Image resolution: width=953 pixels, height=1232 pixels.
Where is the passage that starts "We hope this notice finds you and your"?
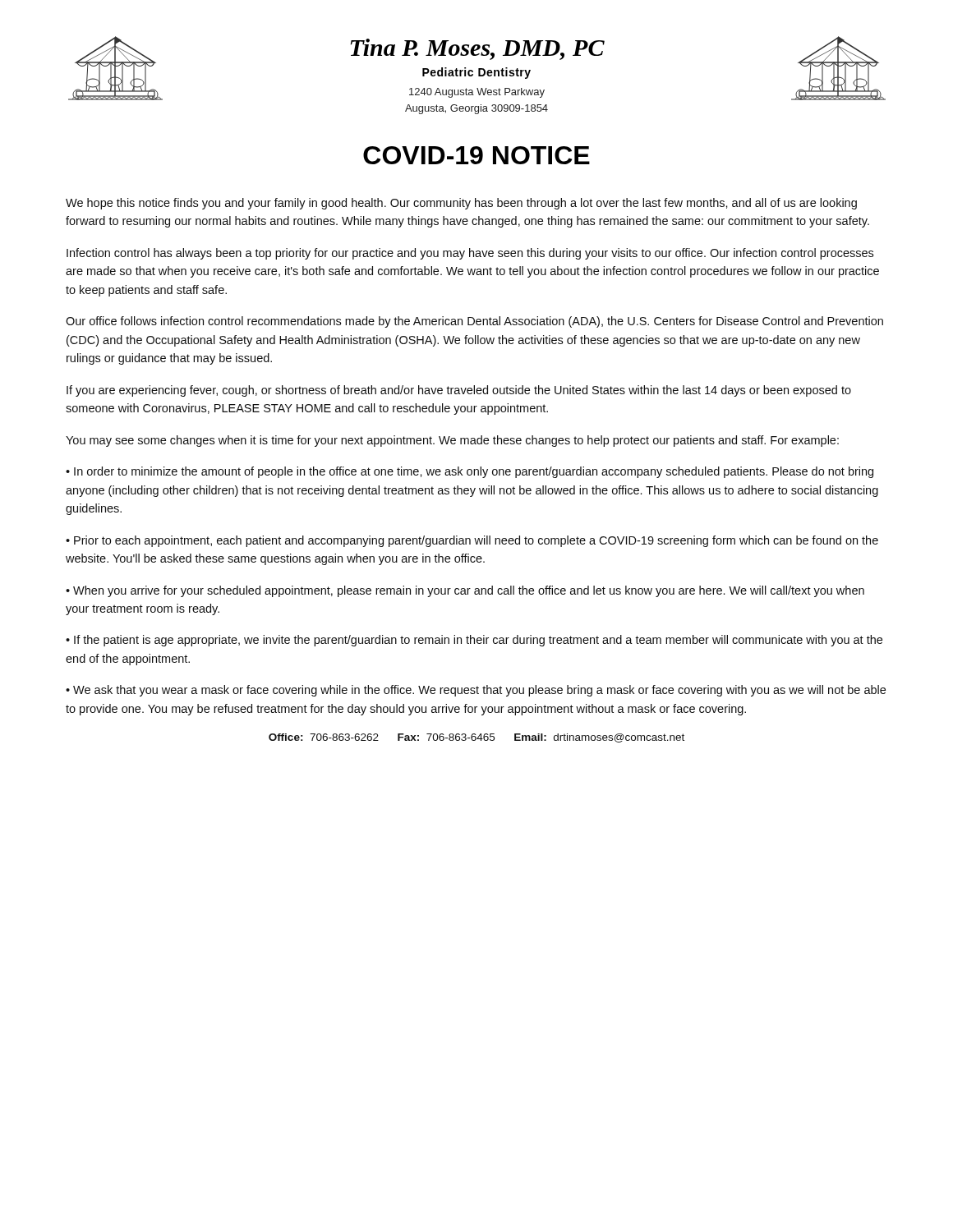[x=468, y=212]
